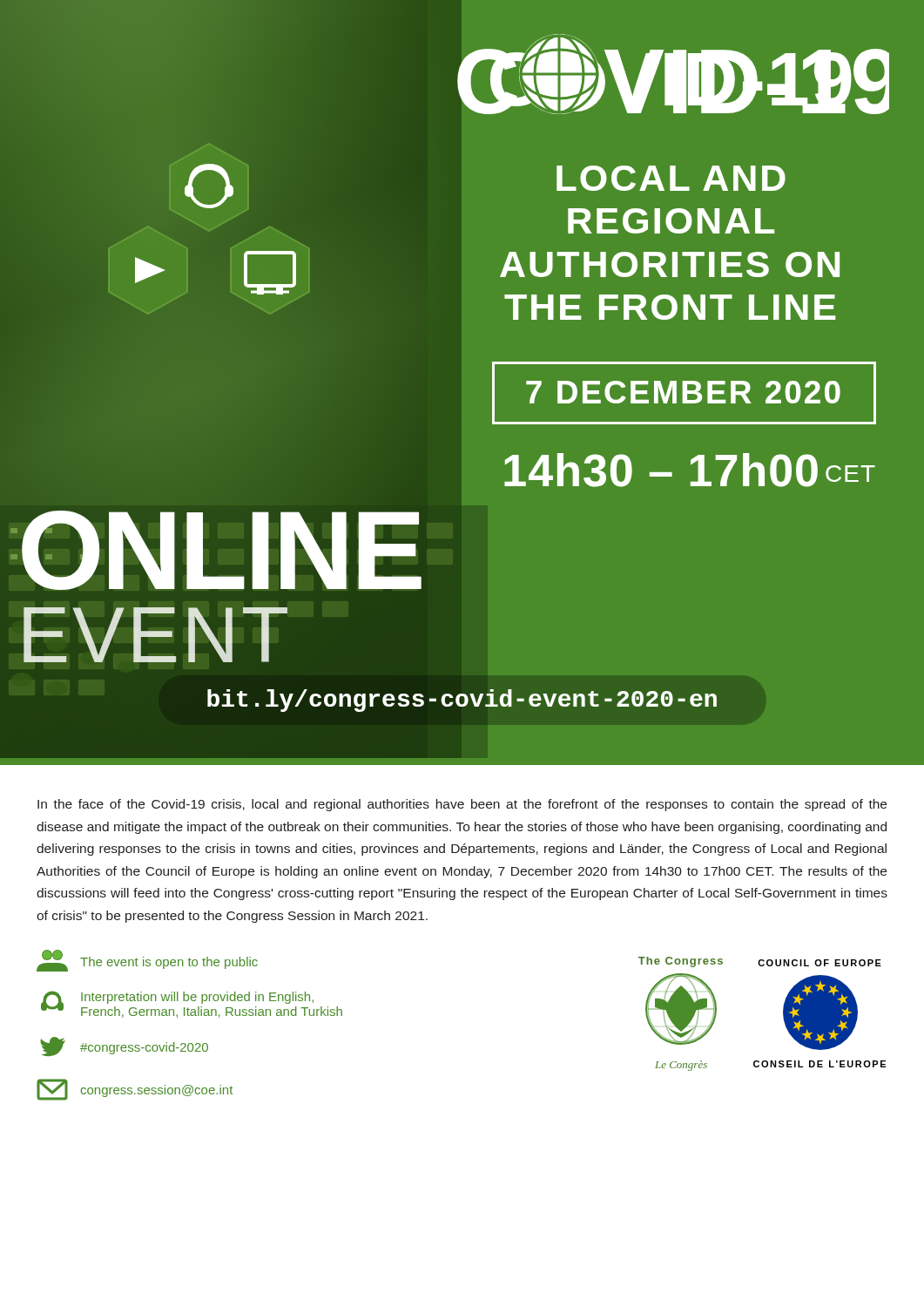The height and width of the screenshot is (1307, 924).
Task: Locate the text "14h30 – 17h00CET"
Action: pyautogui.click(x=689, y=471)
